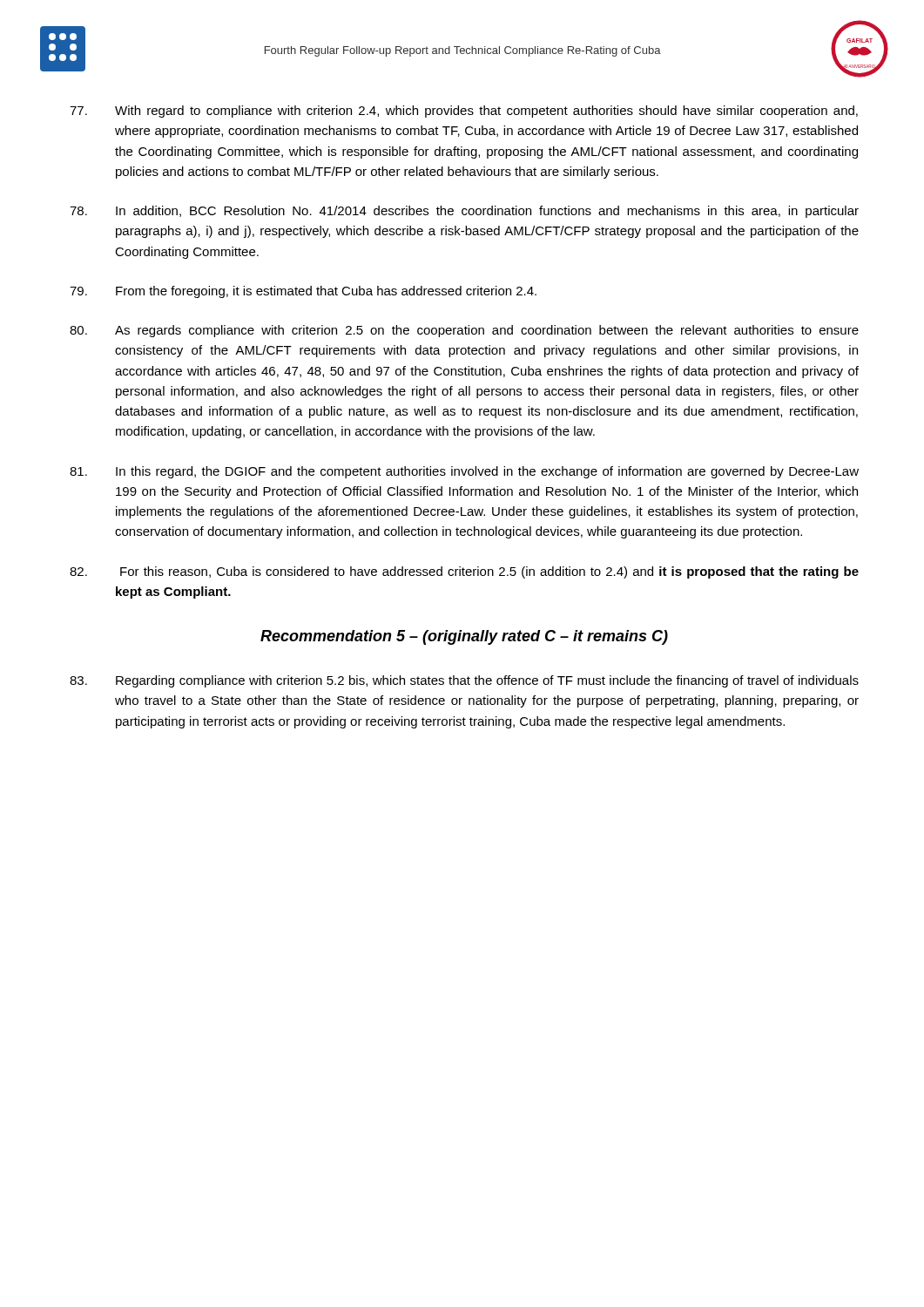Image resolution: width=924 pixels, height=1307 pixels.
Task: Find the block on this page that starts "77. With regard to compliance with criterion 2.4,"
Action: point(464,141)
